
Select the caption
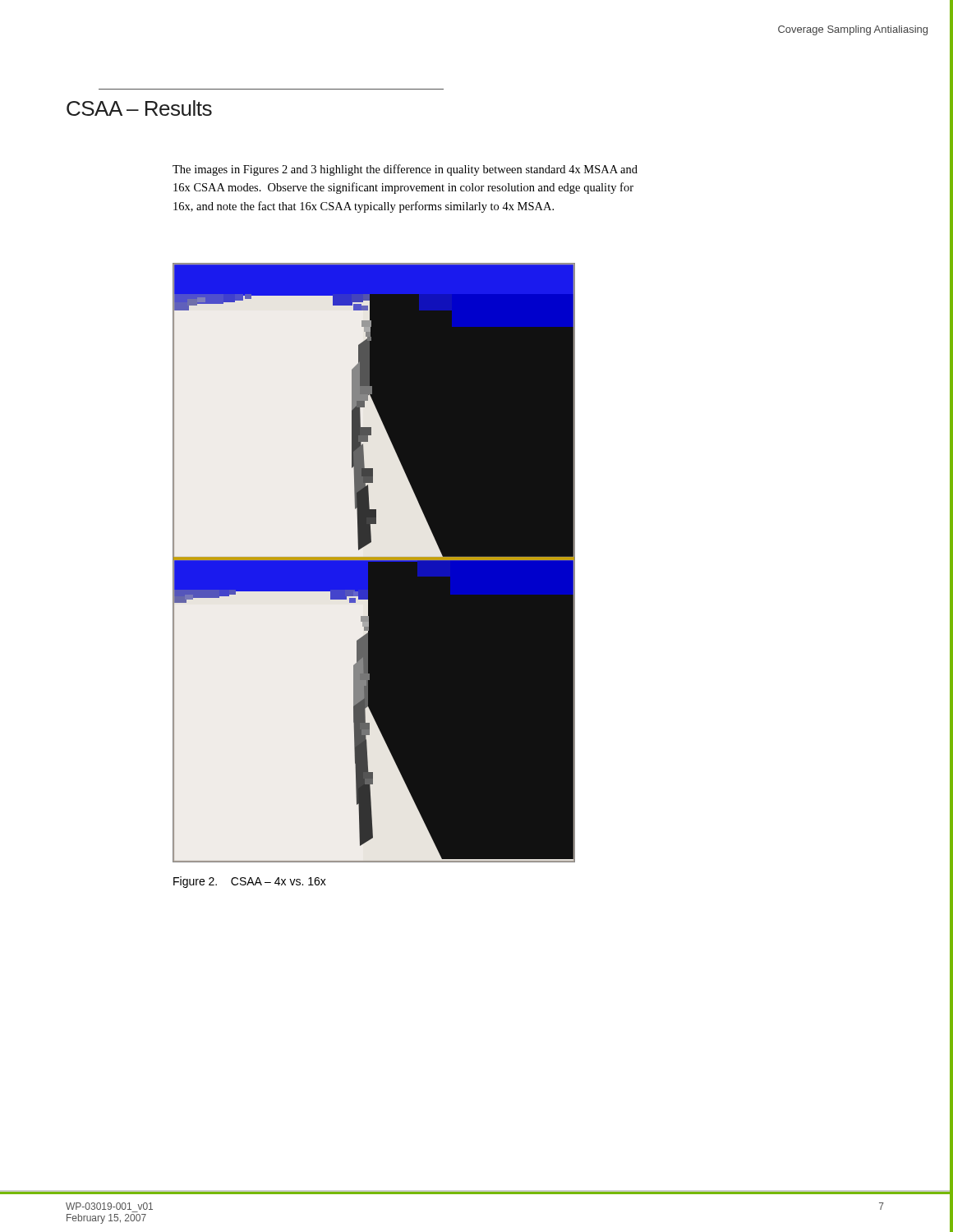249,881
